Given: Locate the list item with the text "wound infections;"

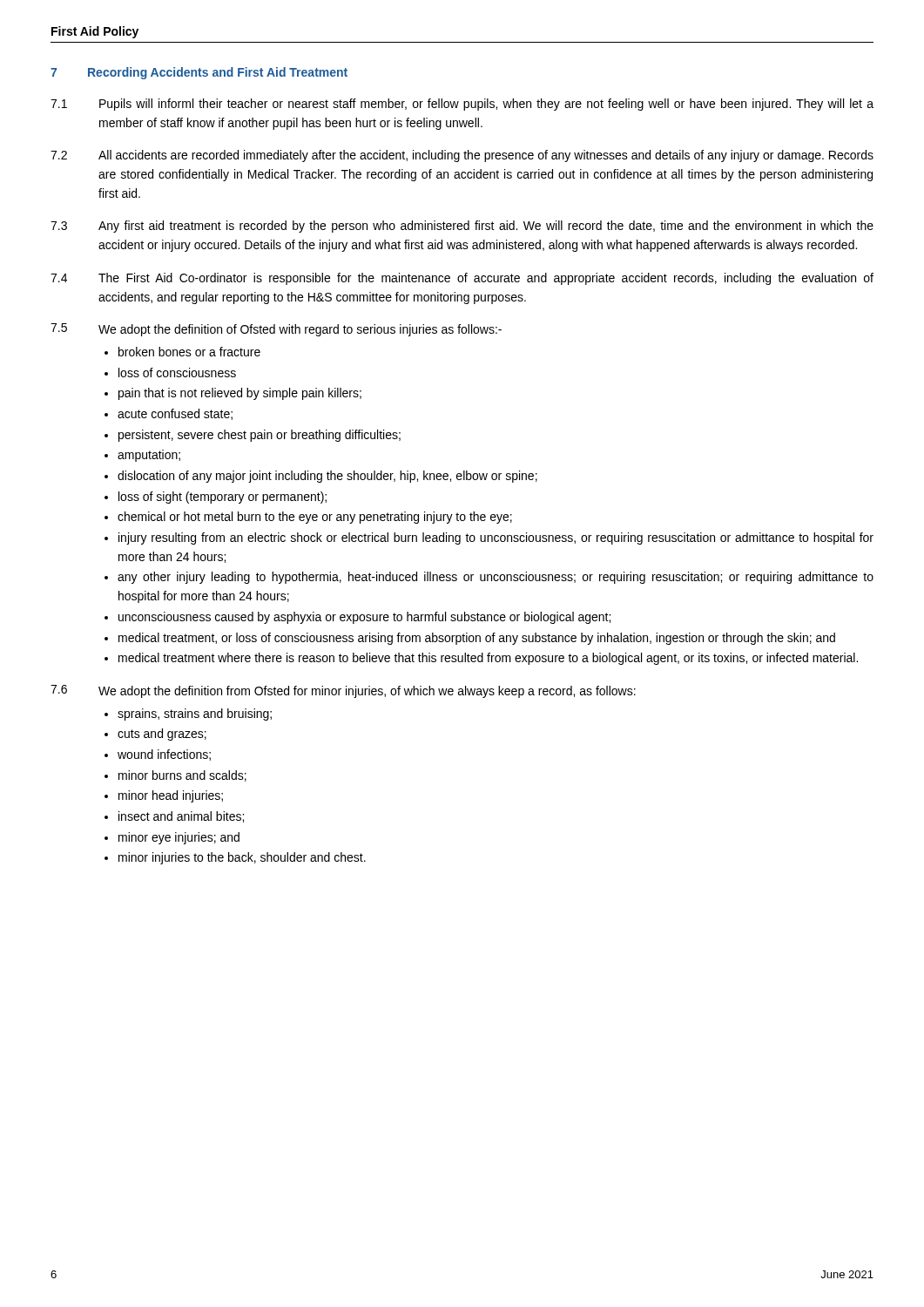Looking at the screenshot, I should tap(165, 755).
